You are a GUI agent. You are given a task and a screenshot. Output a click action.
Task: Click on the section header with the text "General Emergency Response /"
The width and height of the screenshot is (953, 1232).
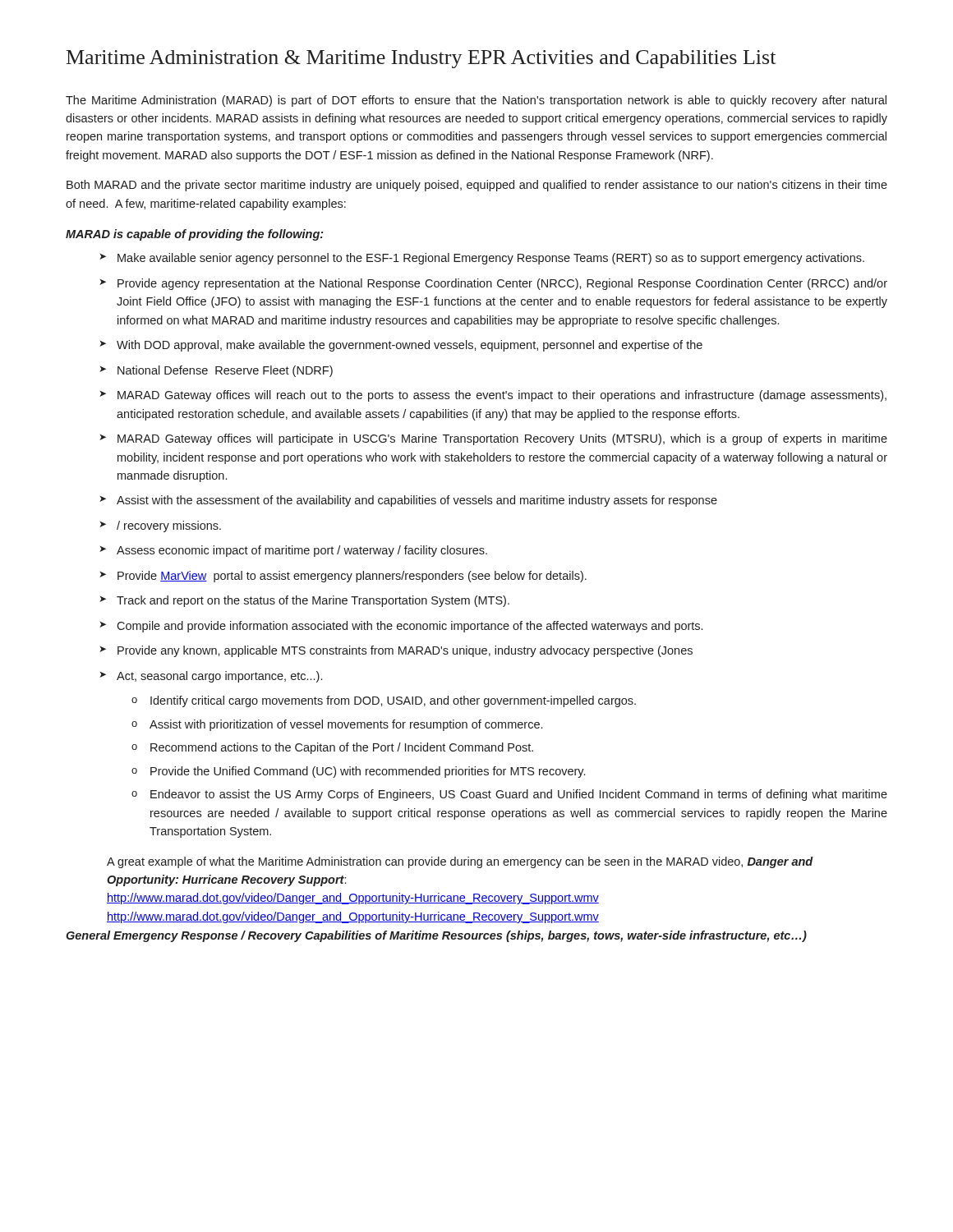pos(436,936)
